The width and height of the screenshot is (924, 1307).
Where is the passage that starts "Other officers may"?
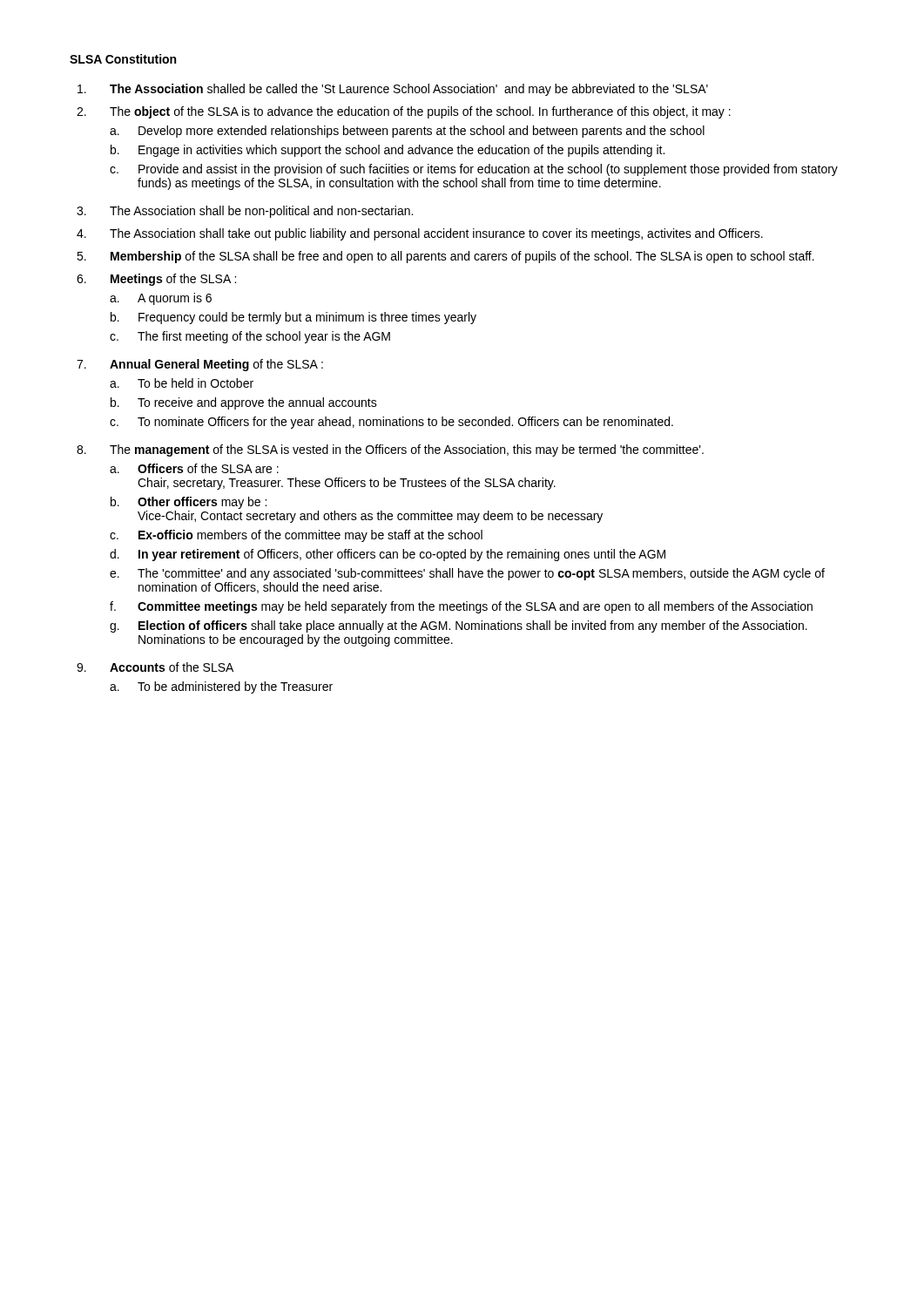[x=496, y=509]
